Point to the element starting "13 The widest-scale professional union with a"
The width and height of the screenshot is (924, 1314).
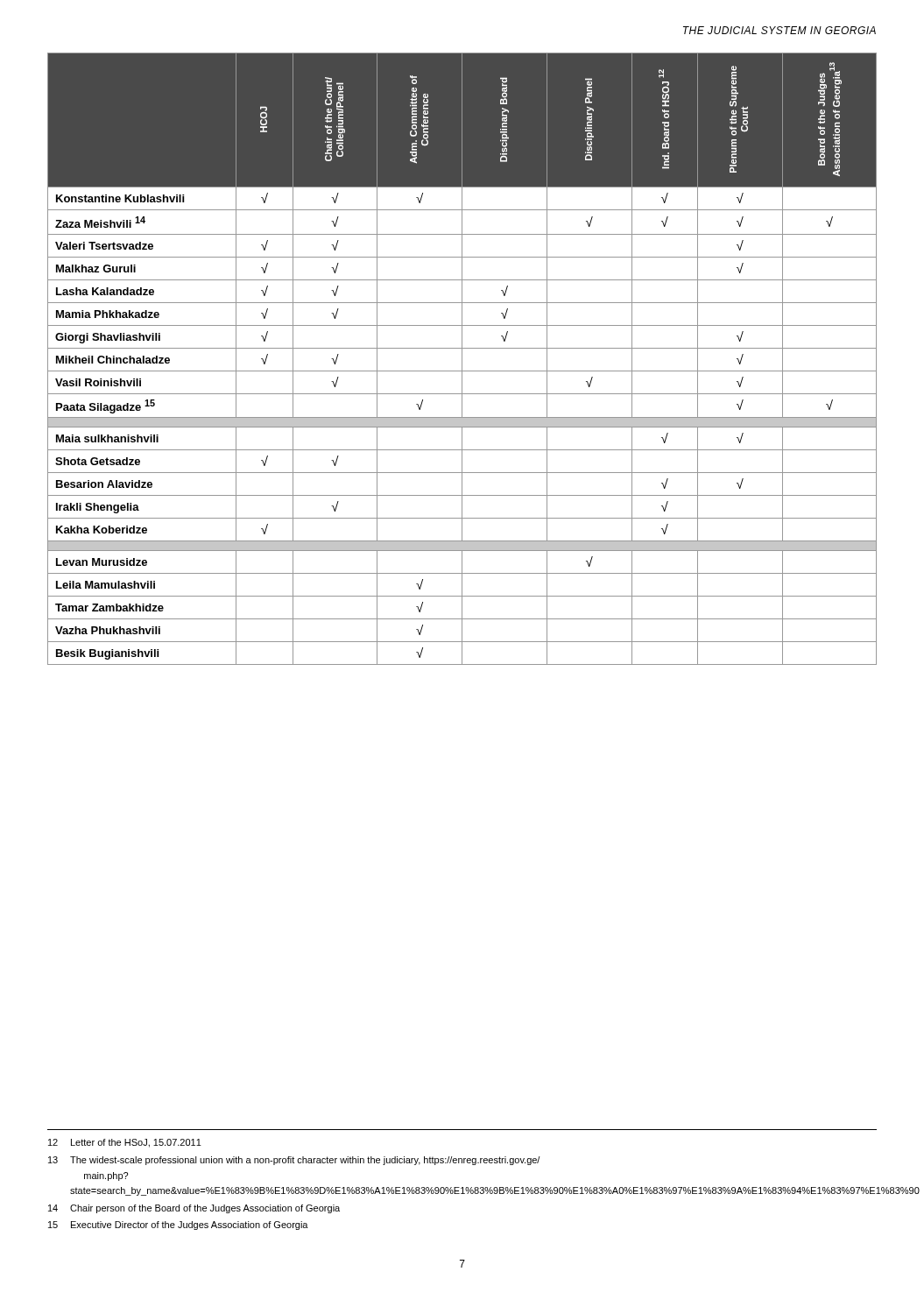coord(462,1176)
